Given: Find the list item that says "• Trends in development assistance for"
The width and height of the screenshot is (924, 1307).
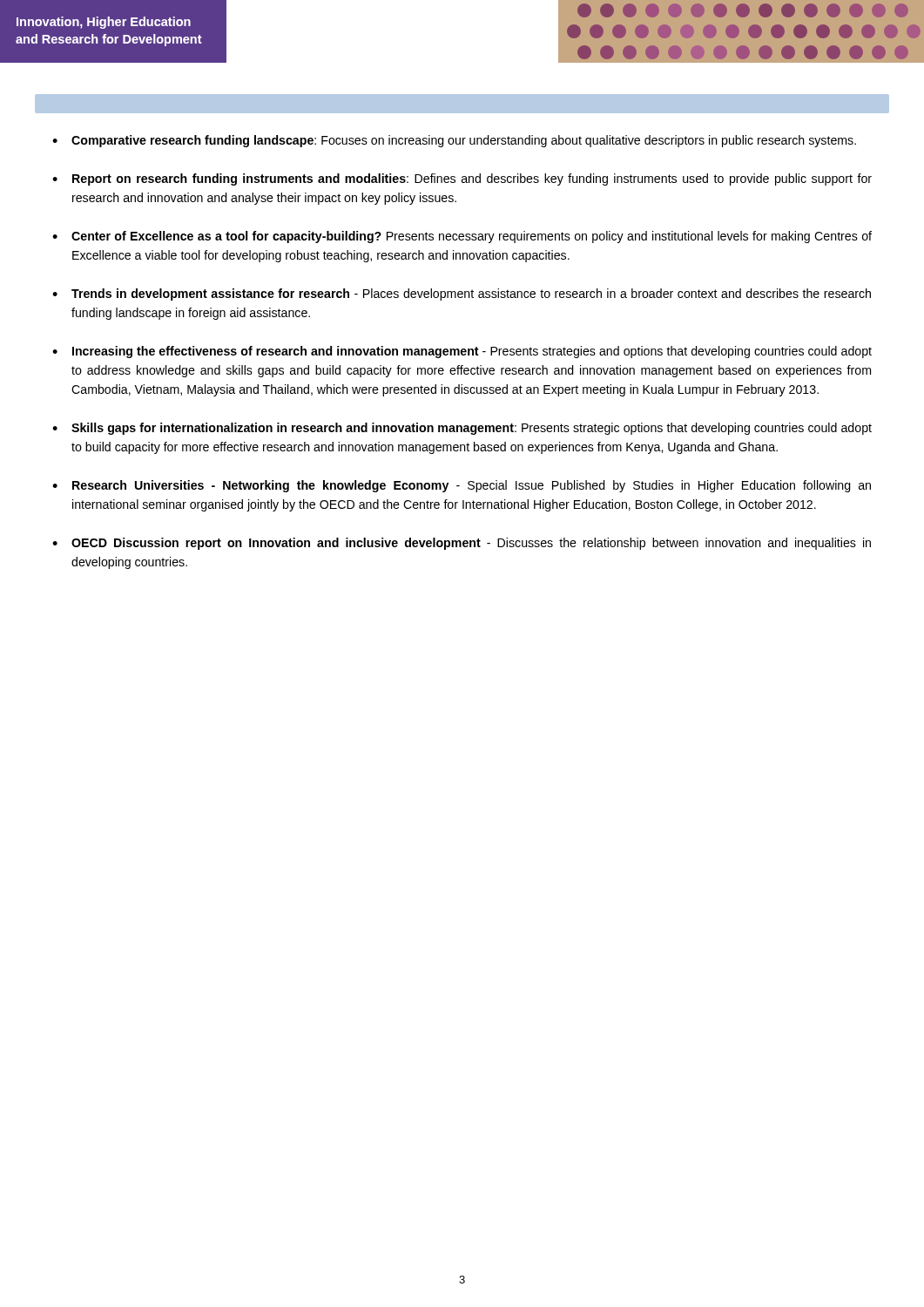Looking at the screenshot, I should (x=462, y=303).
